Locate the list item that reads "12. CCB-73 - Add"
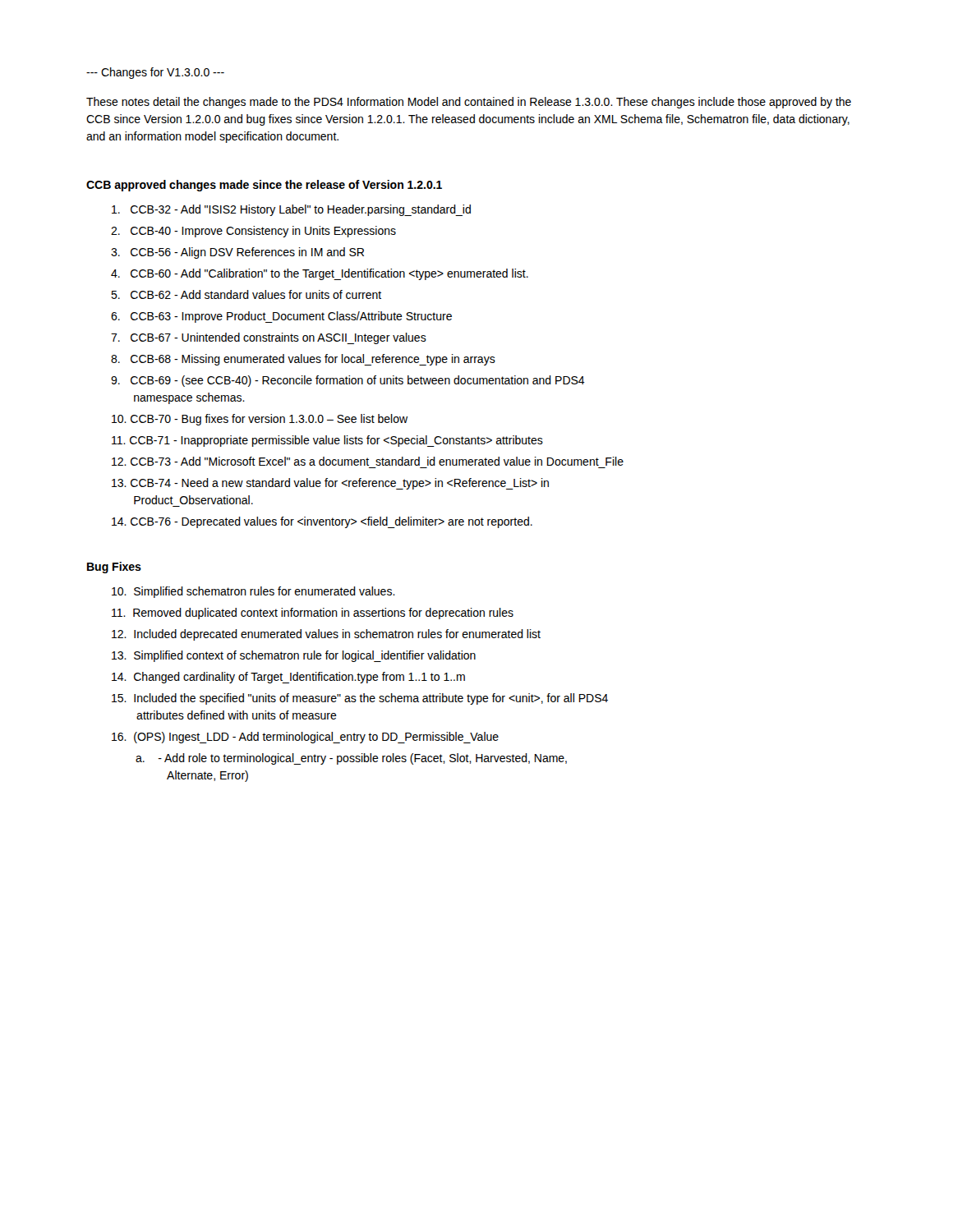The width and height of the screenshot is (953, 1232). point(367,462)
